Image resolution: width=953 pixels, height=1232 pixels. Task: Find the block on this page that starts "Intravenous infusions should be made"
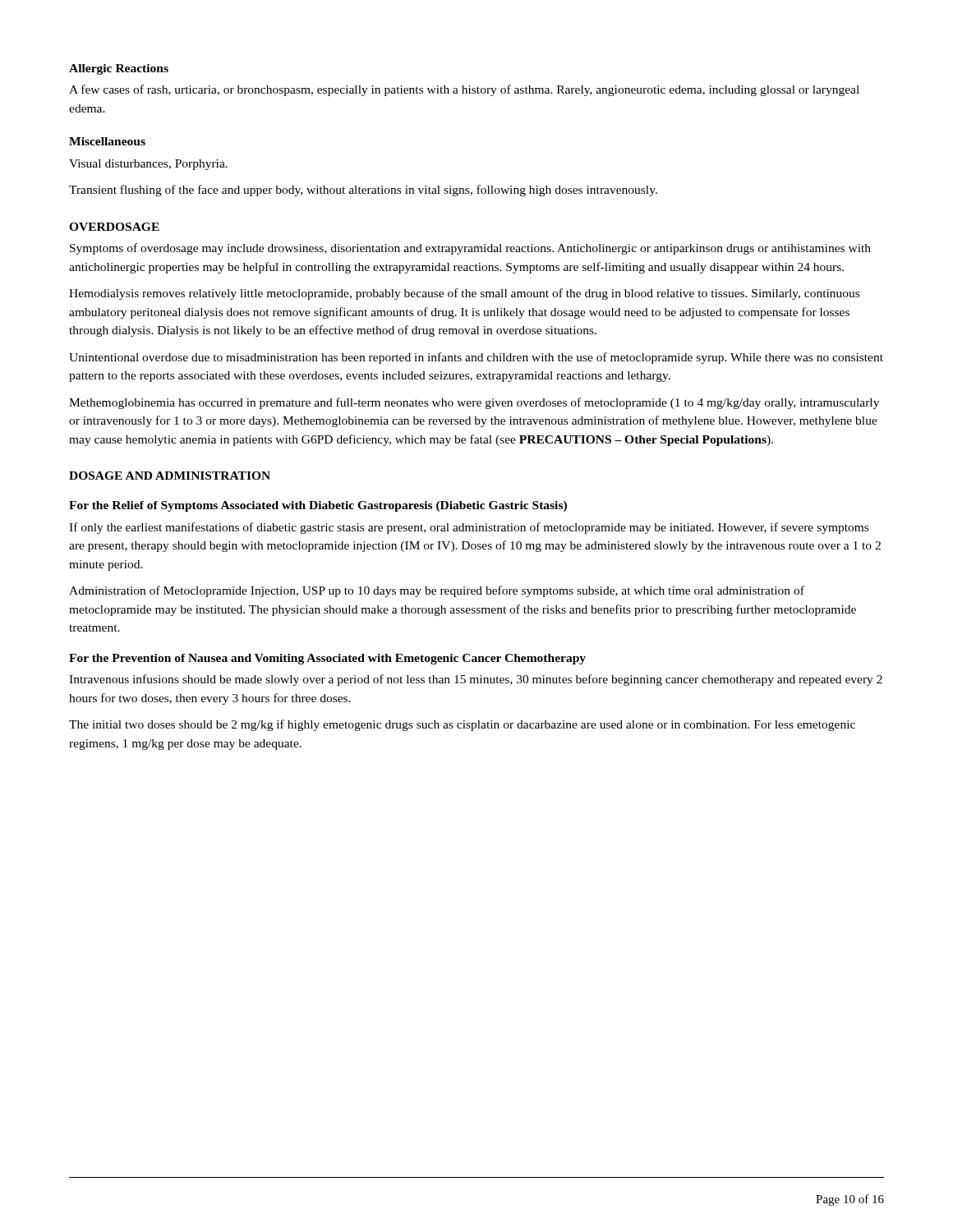pyautogui.click(x=476, y=688)
